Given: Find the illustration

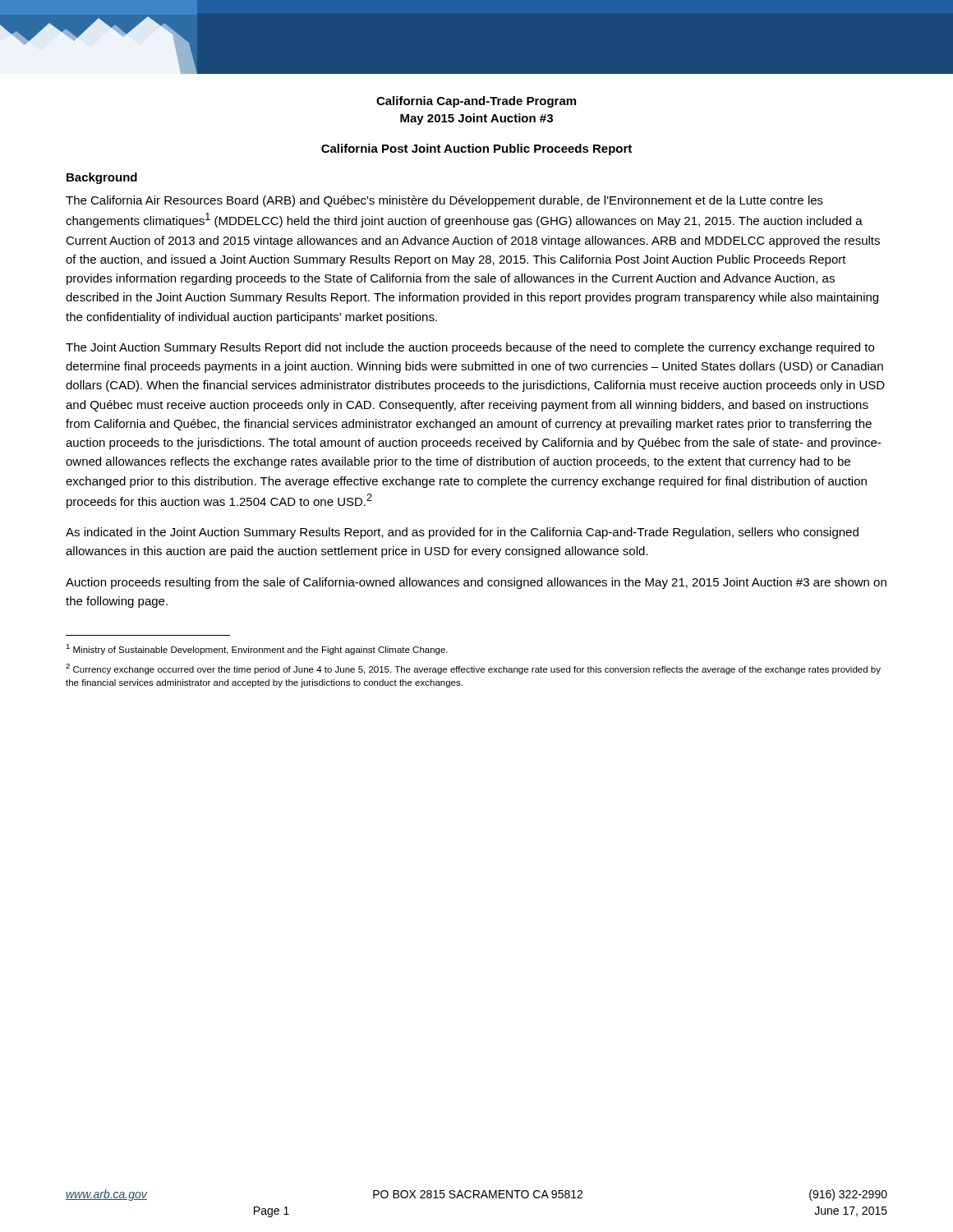Looking at the screenshot, I should coord(476,37).
